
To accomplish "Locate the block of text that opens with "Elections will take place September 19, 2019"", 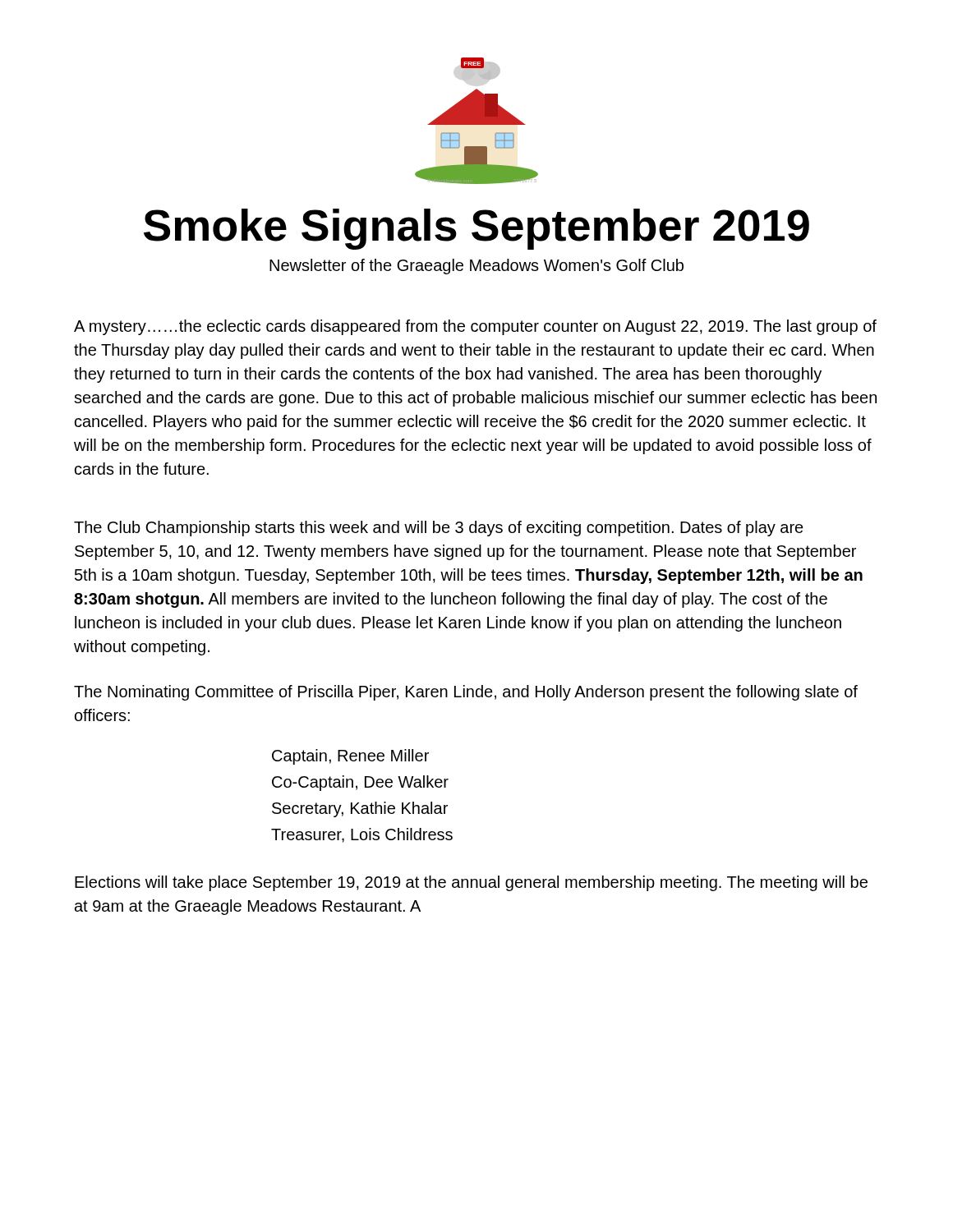I will pos(471,894).
